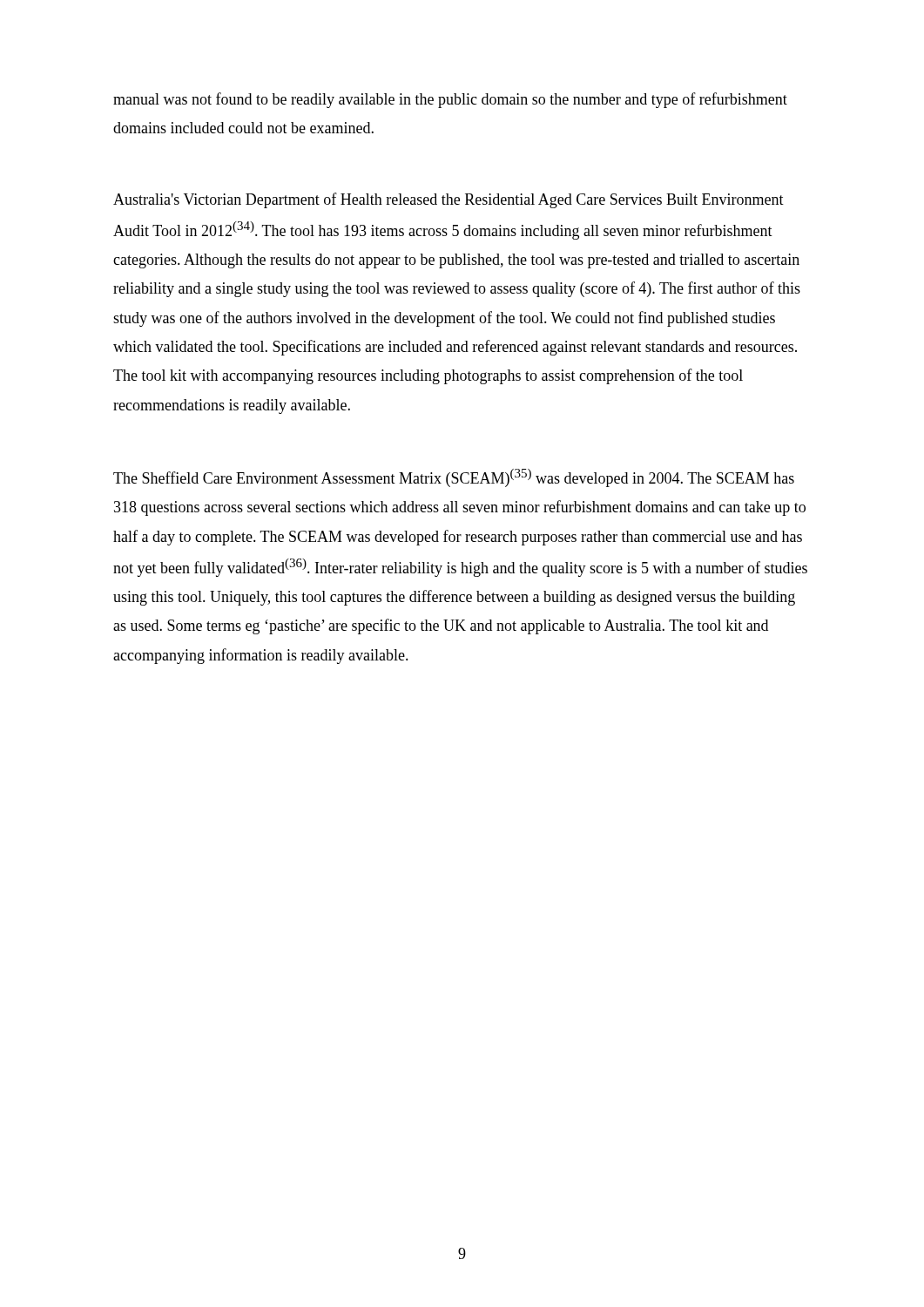Click on the text block with the text "manual was not found to be readily available"

point(462,114)
